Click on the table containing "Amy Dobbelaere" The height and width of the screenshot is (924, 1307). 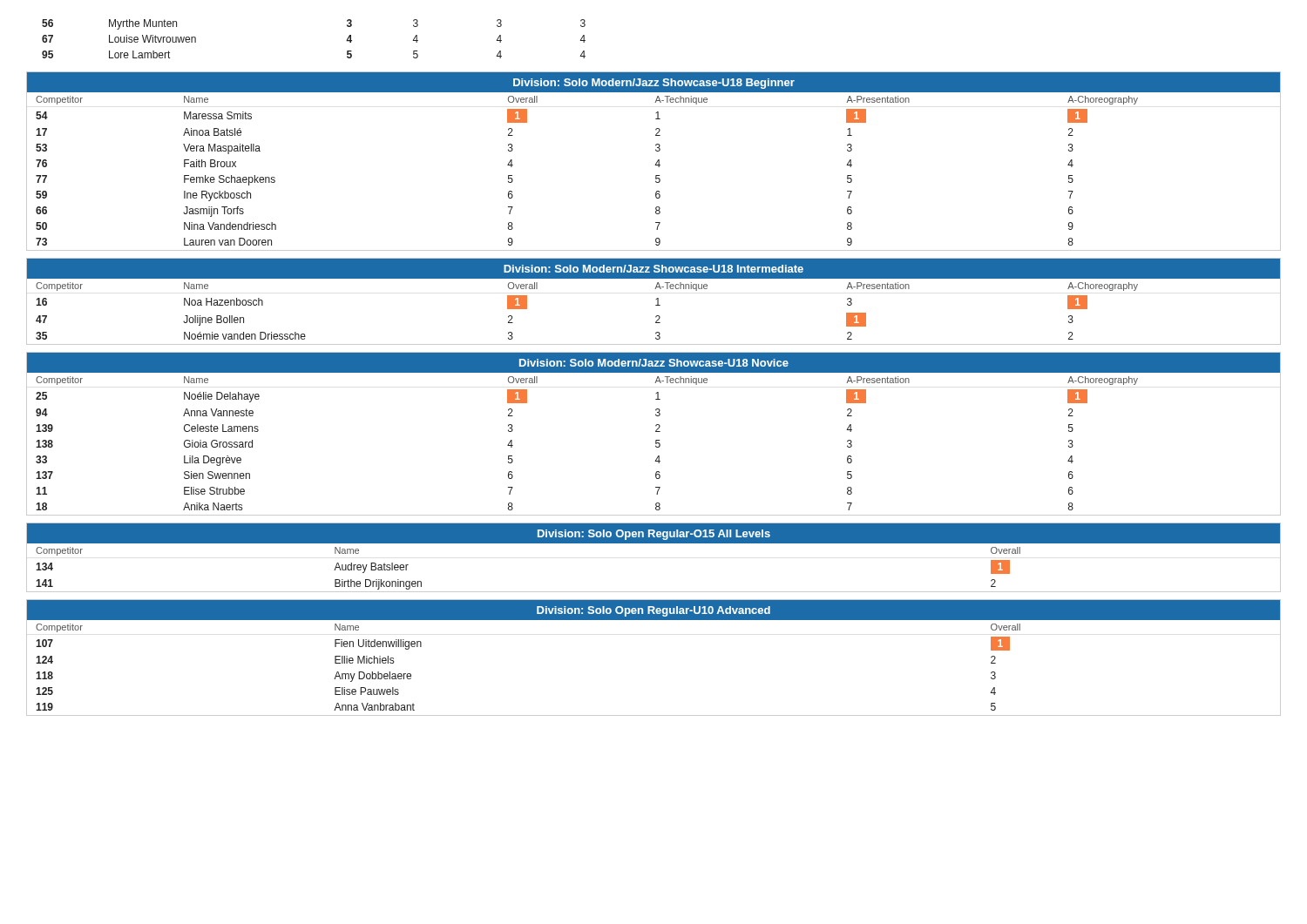[x=654, y=657]
